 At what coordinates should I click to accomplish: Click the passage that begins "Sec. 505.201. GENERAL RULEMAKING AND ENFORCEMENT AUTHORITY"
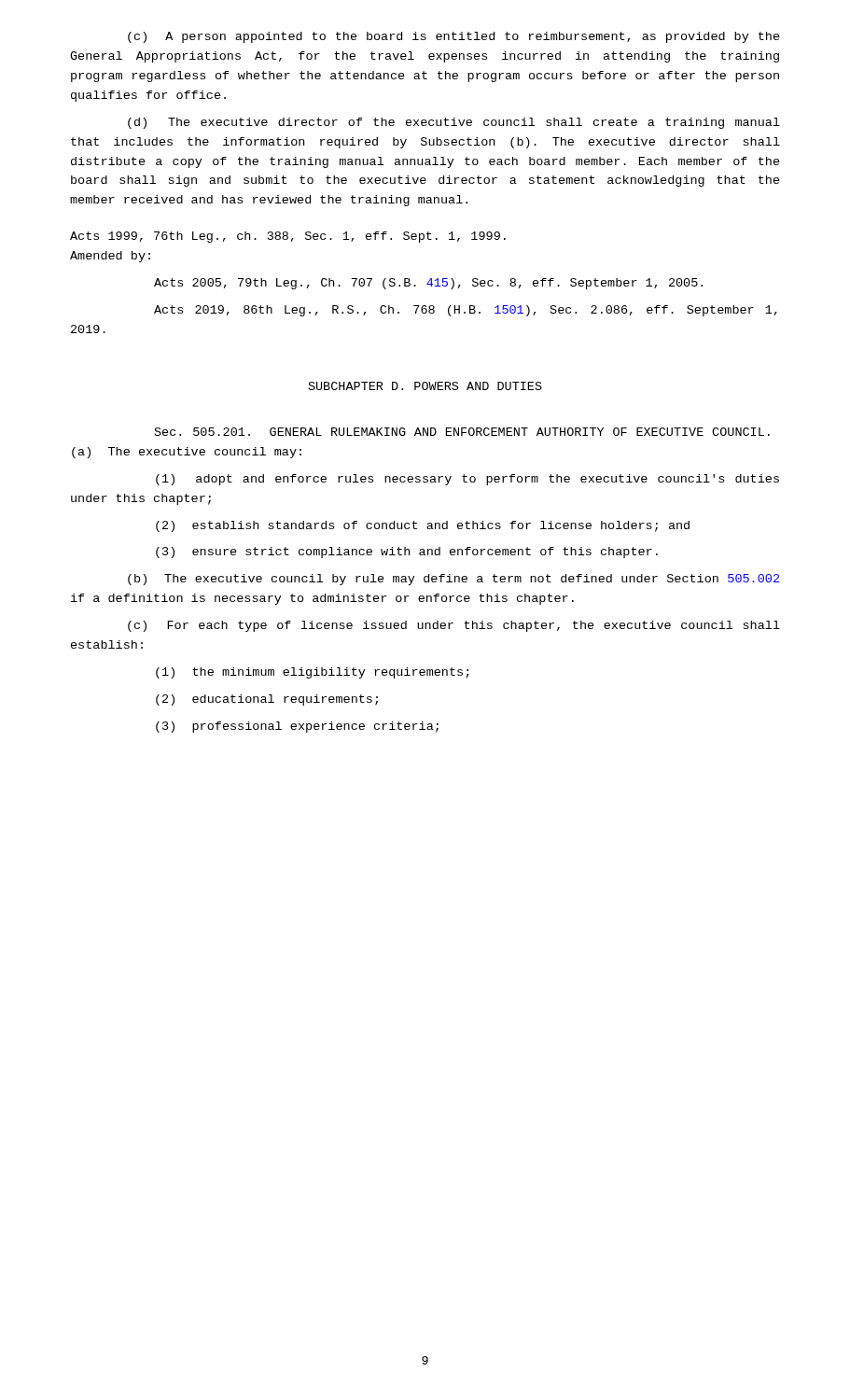425,443
